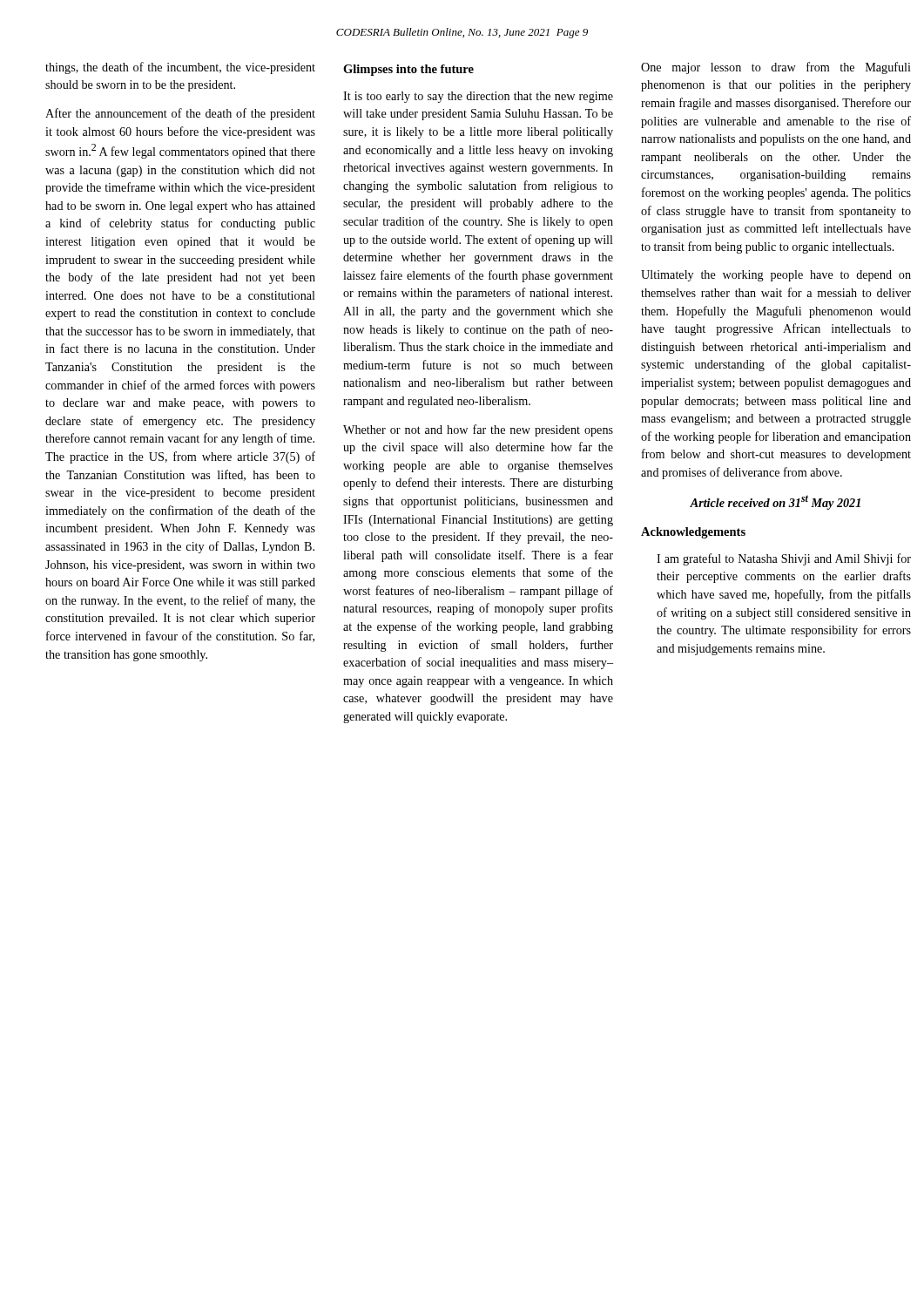This screenshot has width=924, height=1307.
Task: Click on the text starting "I am grateful to Natasha Shivji and"
Action: coord(784,603)
